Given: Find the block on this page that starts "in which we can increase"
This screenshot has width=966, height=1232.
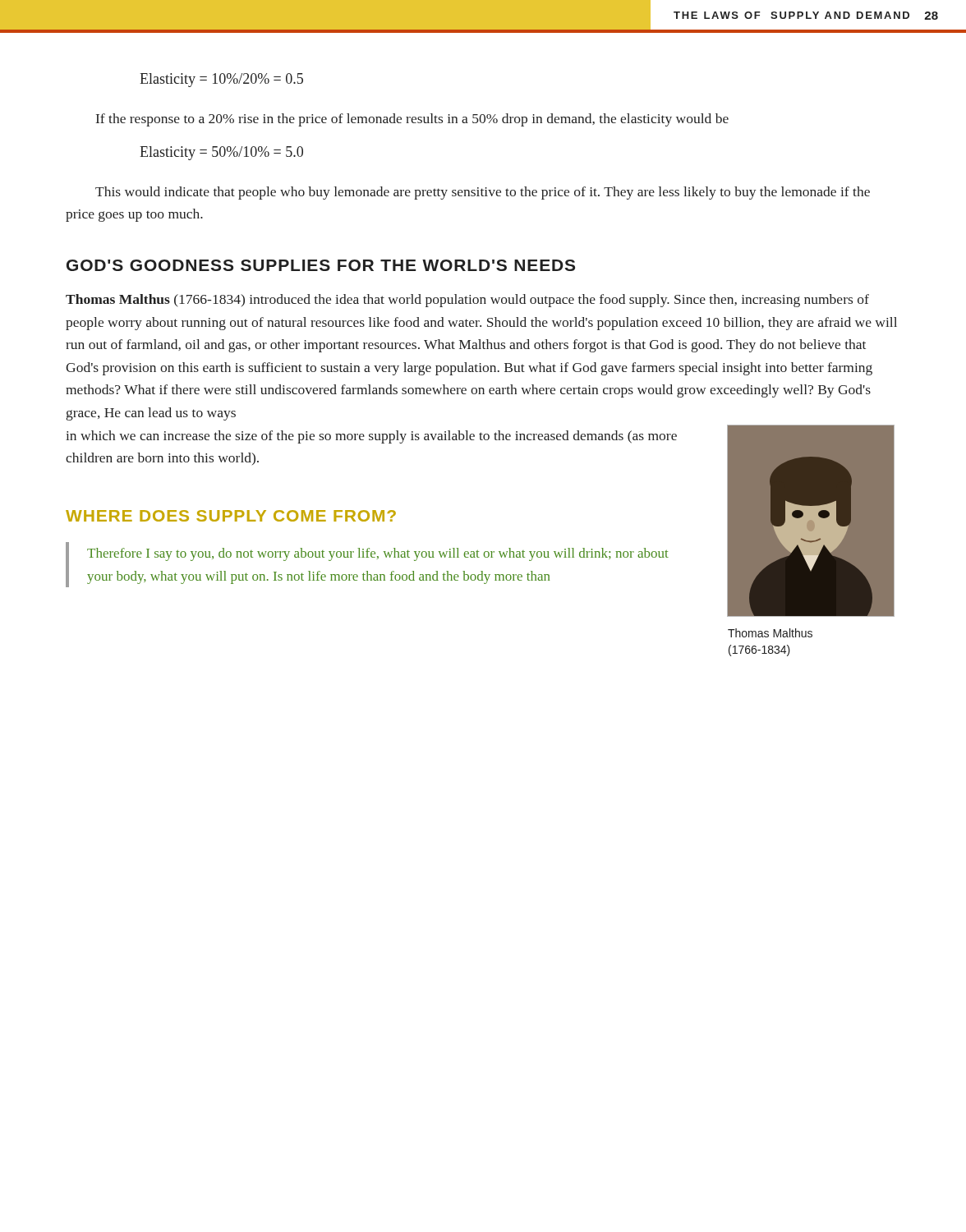Looking at the screenshot, I should pos(371,446).
